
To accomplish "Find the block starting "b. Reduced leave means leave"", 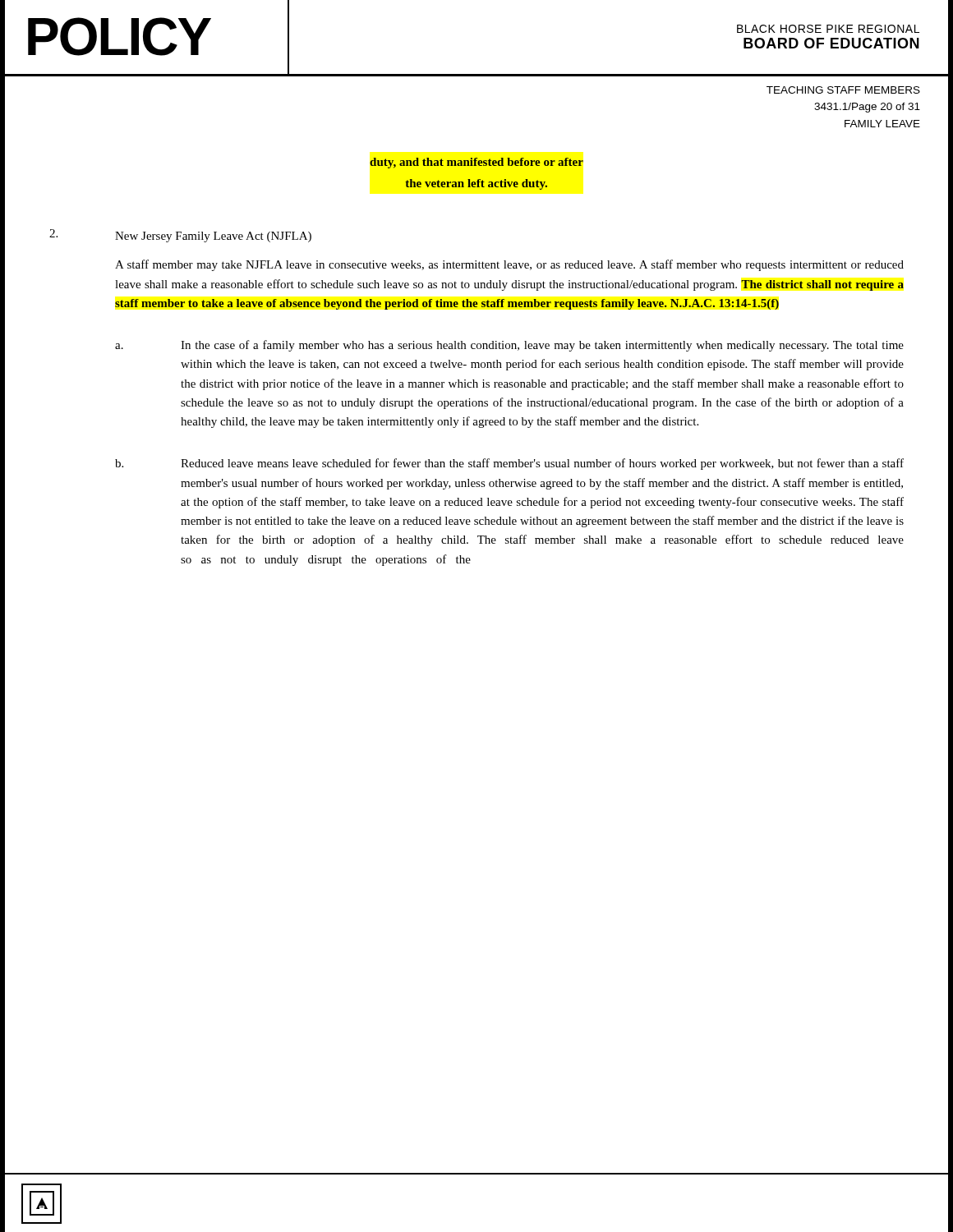I will click(509, 512).
